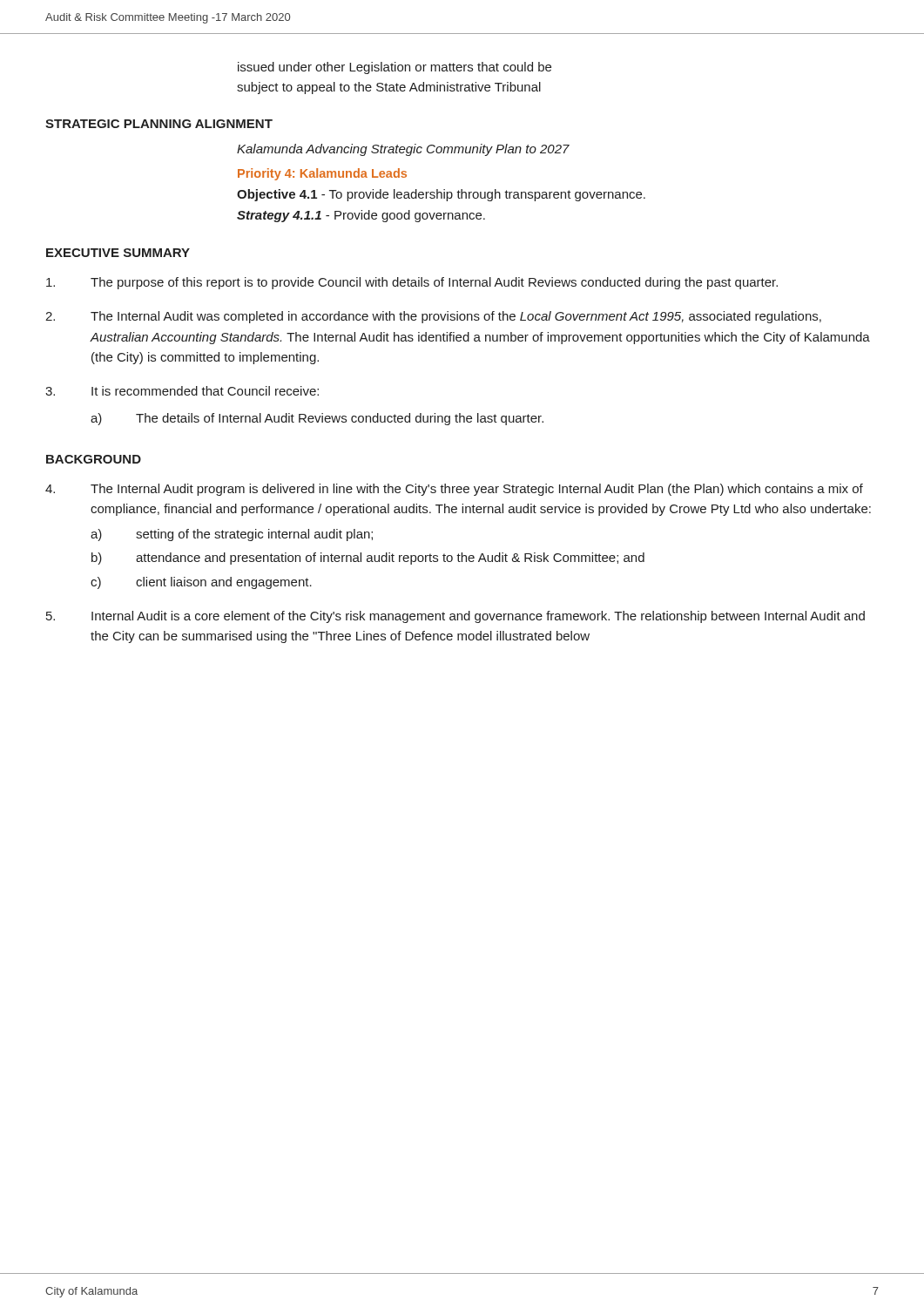924x1307 pixels.
Task: Select the block starting "Priority 4: Kalamunda Leads"
Action: [x=322, y=173]
